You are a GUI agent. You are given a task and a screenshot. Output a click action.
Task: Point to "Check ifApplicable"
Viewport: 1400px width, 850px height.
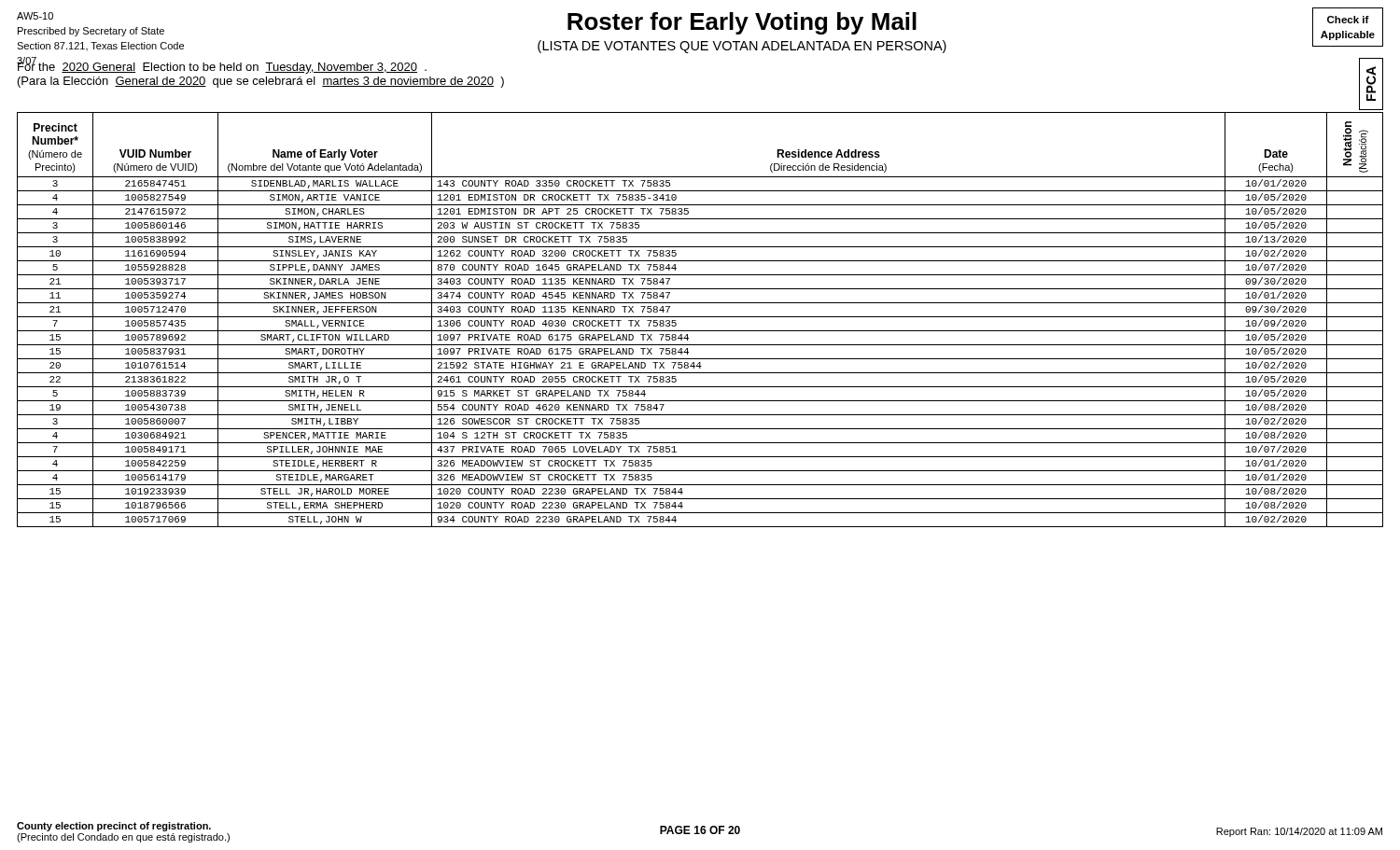1348,27
